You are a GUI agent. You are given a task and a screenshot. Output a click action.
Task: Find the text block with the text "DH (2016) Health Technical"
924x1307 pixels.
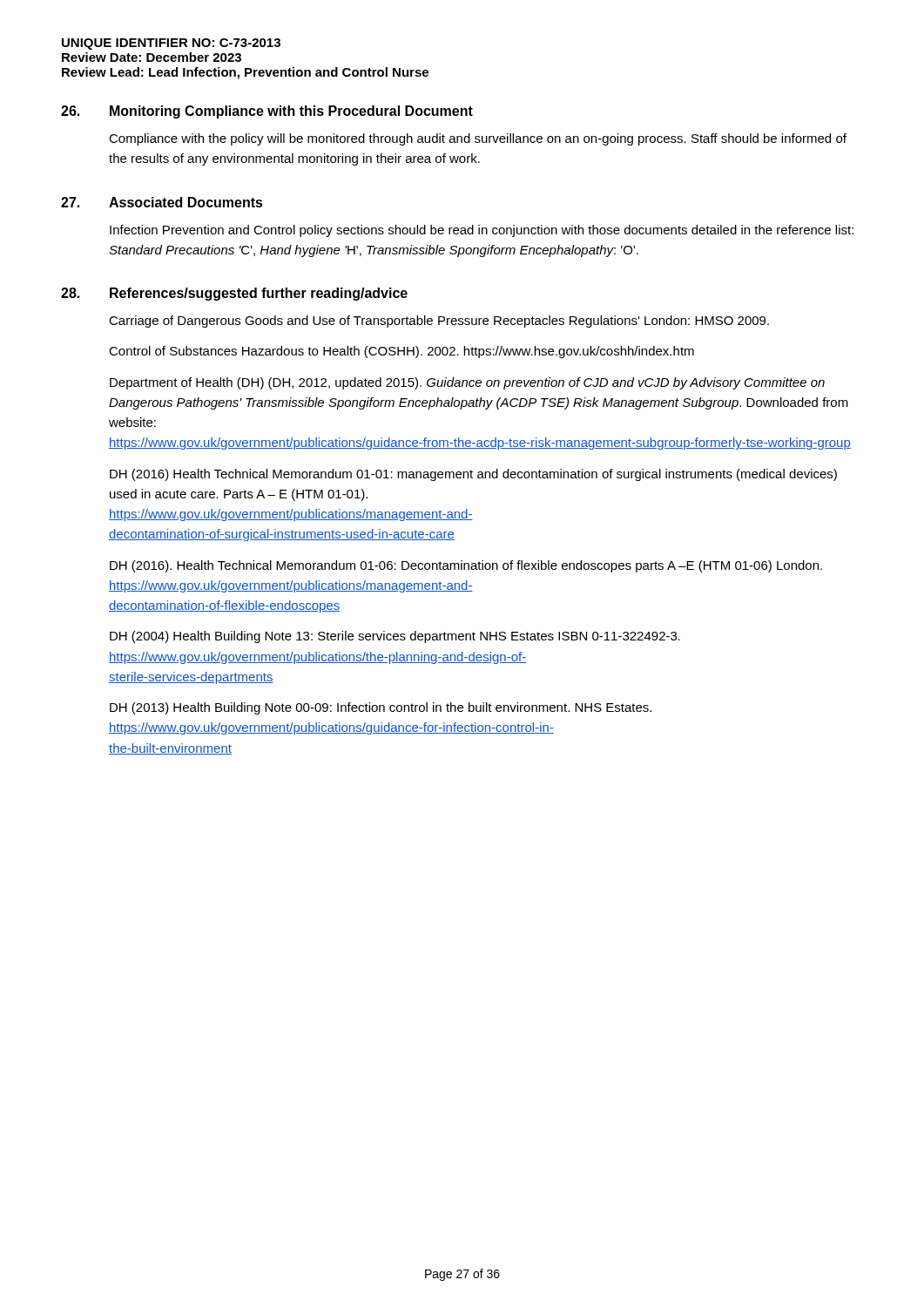click(x=473, y=475)
